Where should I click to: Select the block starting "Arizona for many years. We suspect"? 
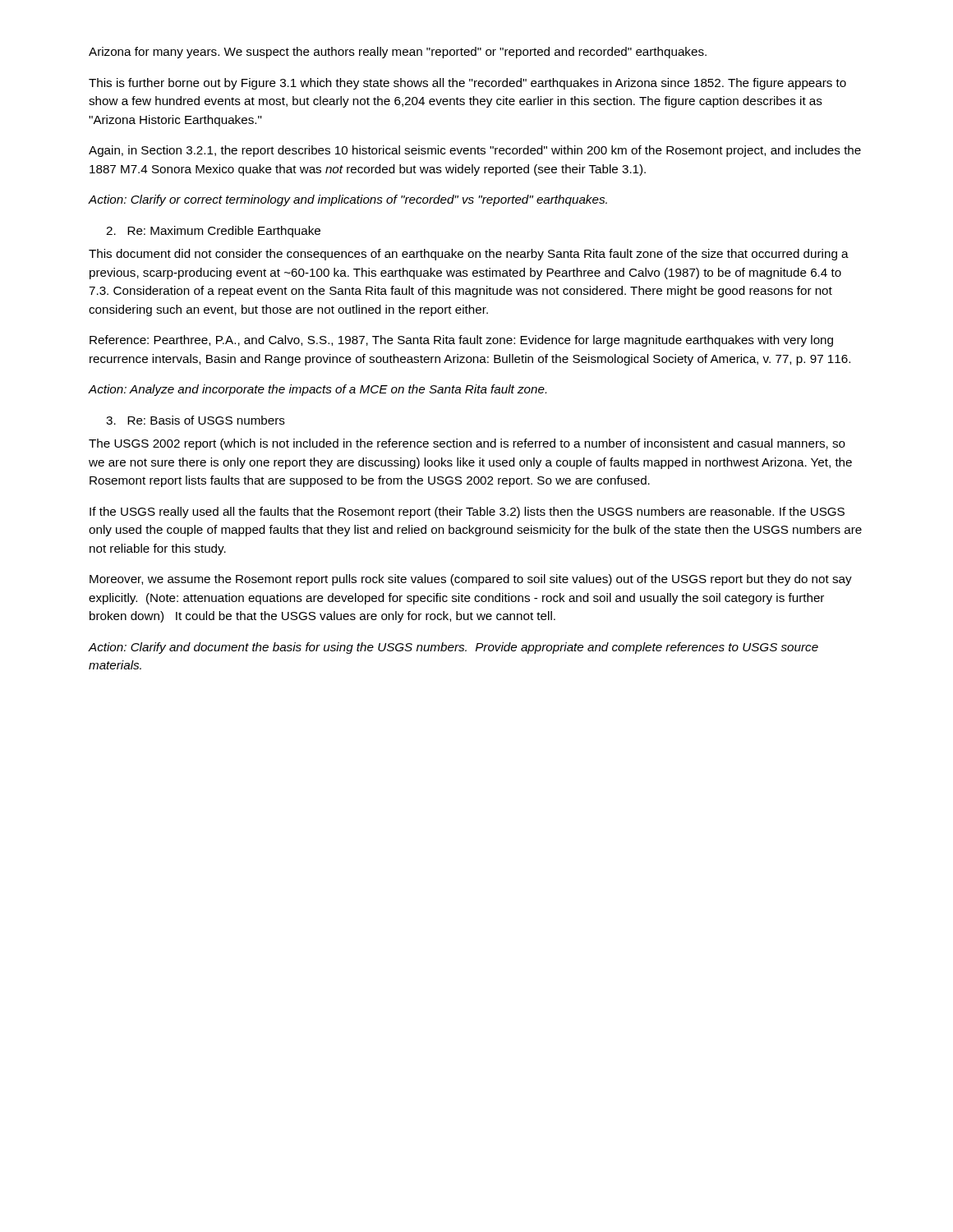tap(398, 51)
